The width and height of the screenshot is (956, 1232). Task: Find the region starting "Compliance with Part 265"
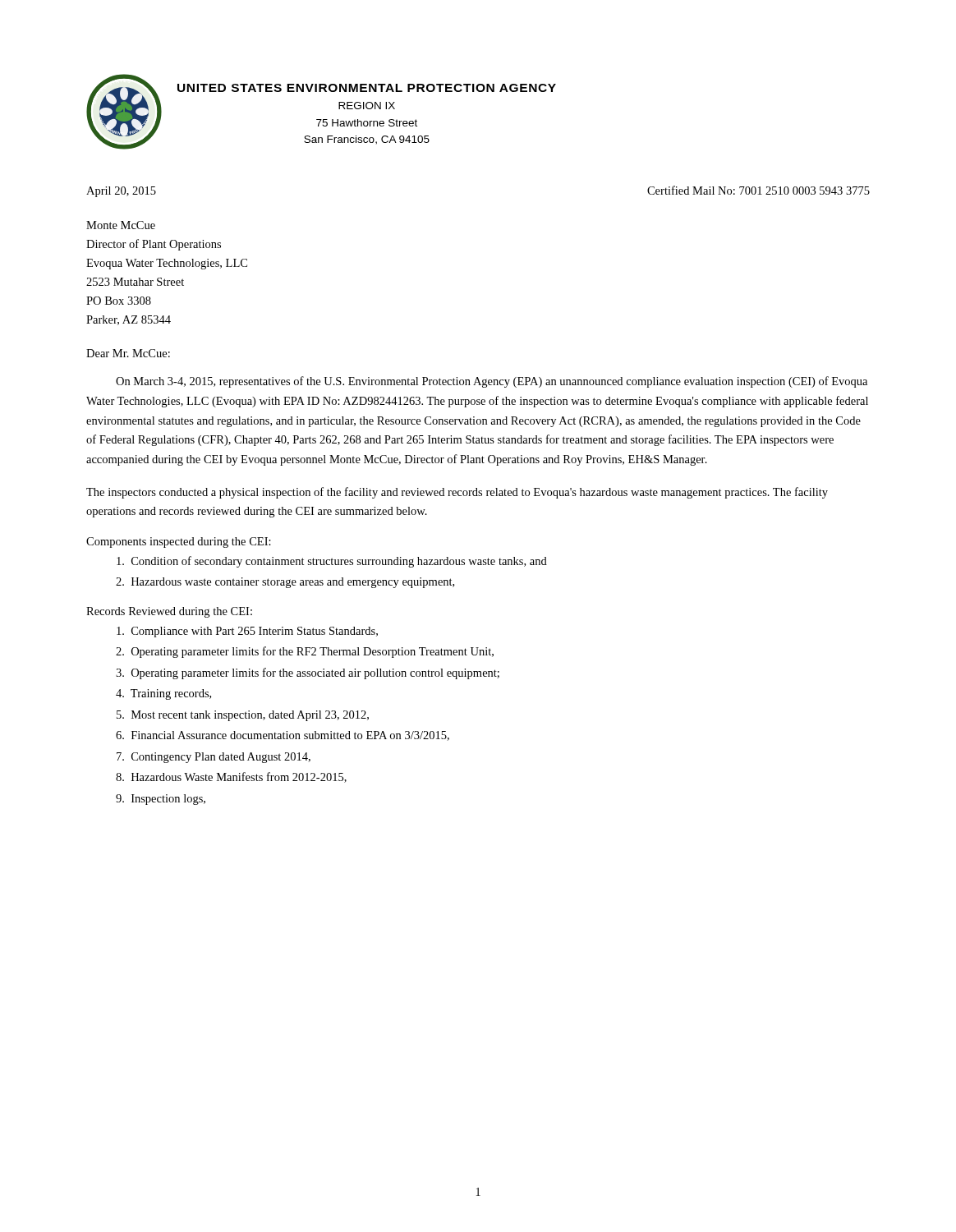(247, 631)
